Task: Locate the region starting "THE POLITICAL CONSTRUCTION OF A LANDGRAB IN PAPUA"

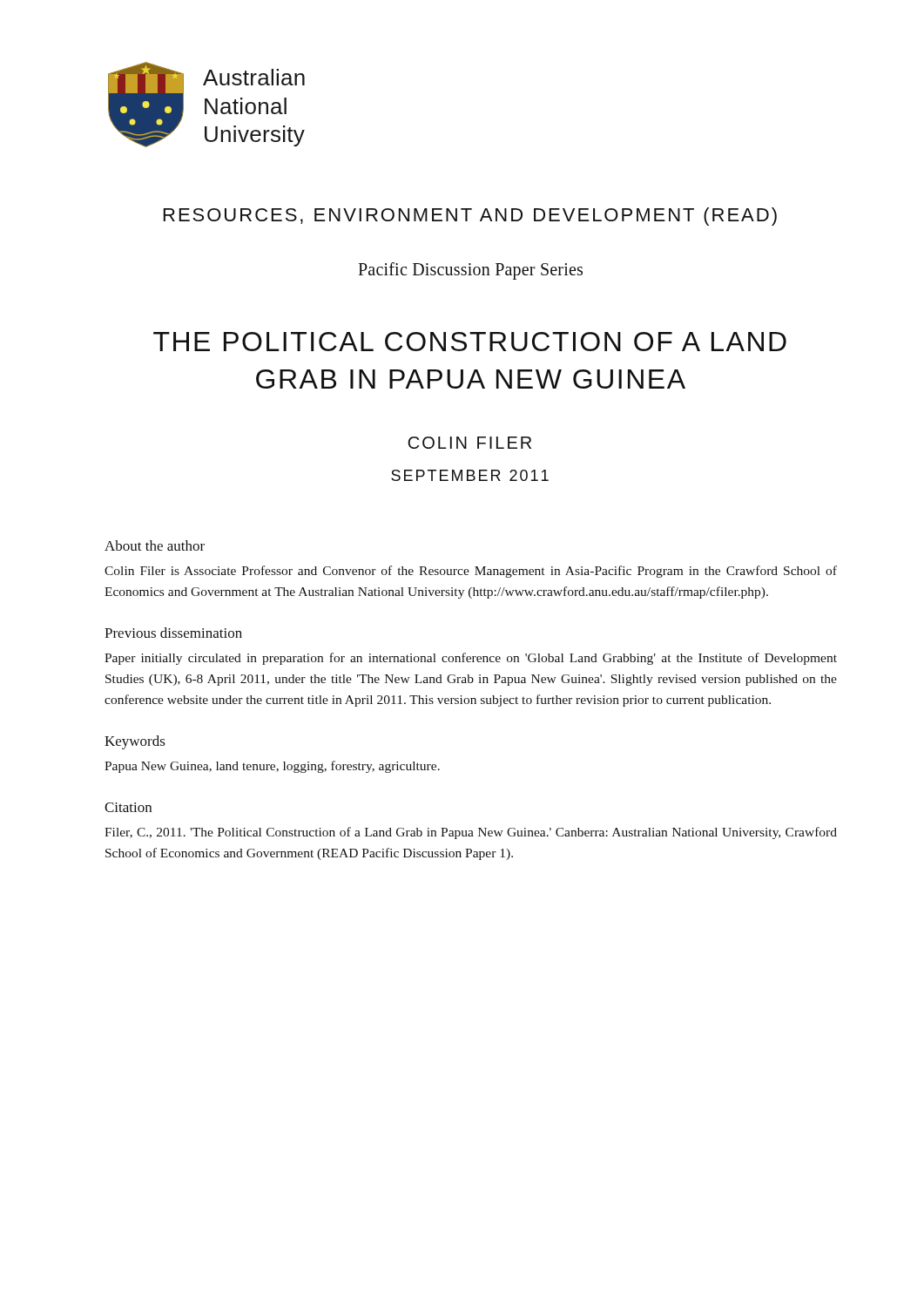Action: (x=471, y=360)
